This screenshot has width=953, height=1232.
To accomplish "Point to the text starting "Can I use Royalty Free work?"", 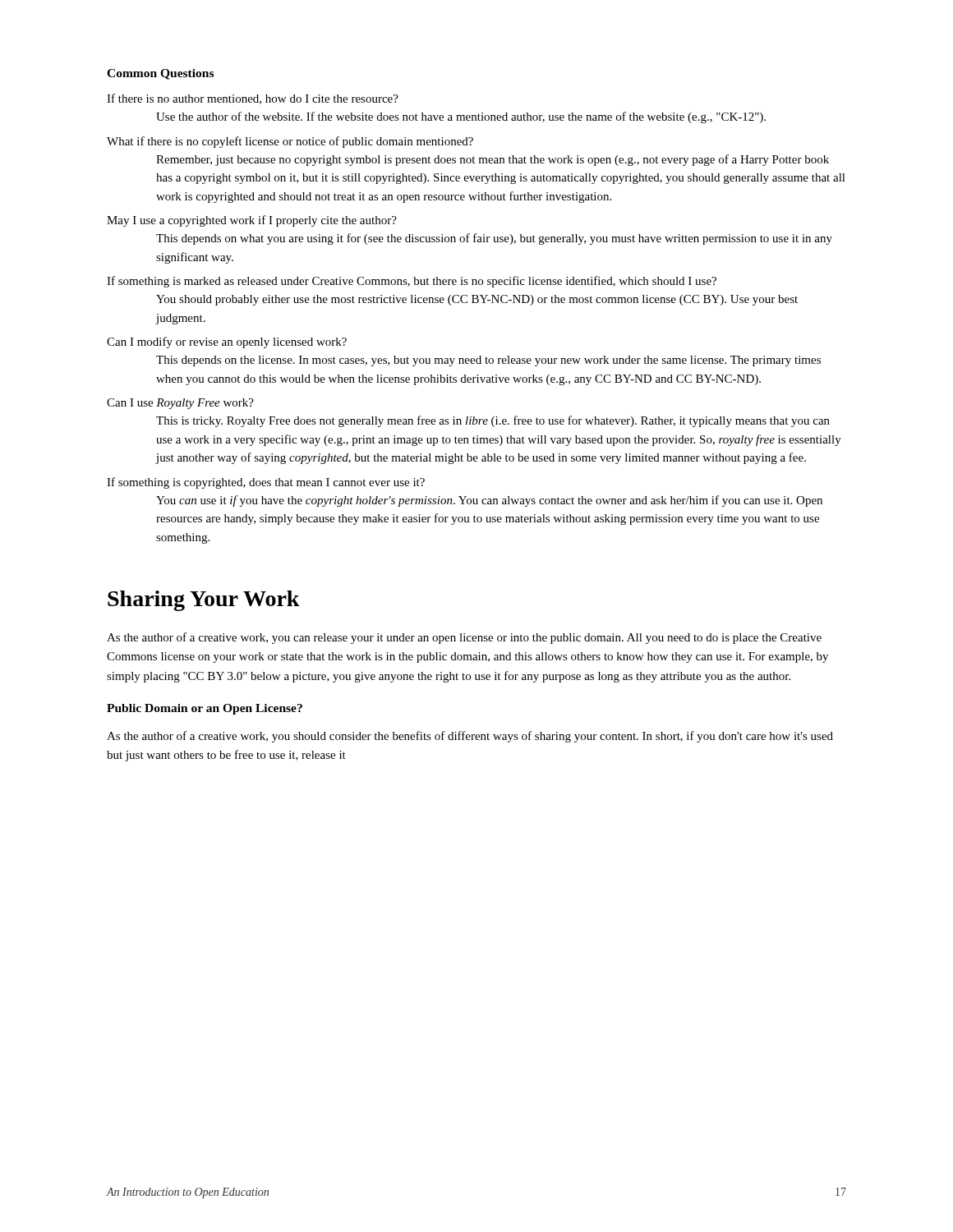I will [476, 431].
